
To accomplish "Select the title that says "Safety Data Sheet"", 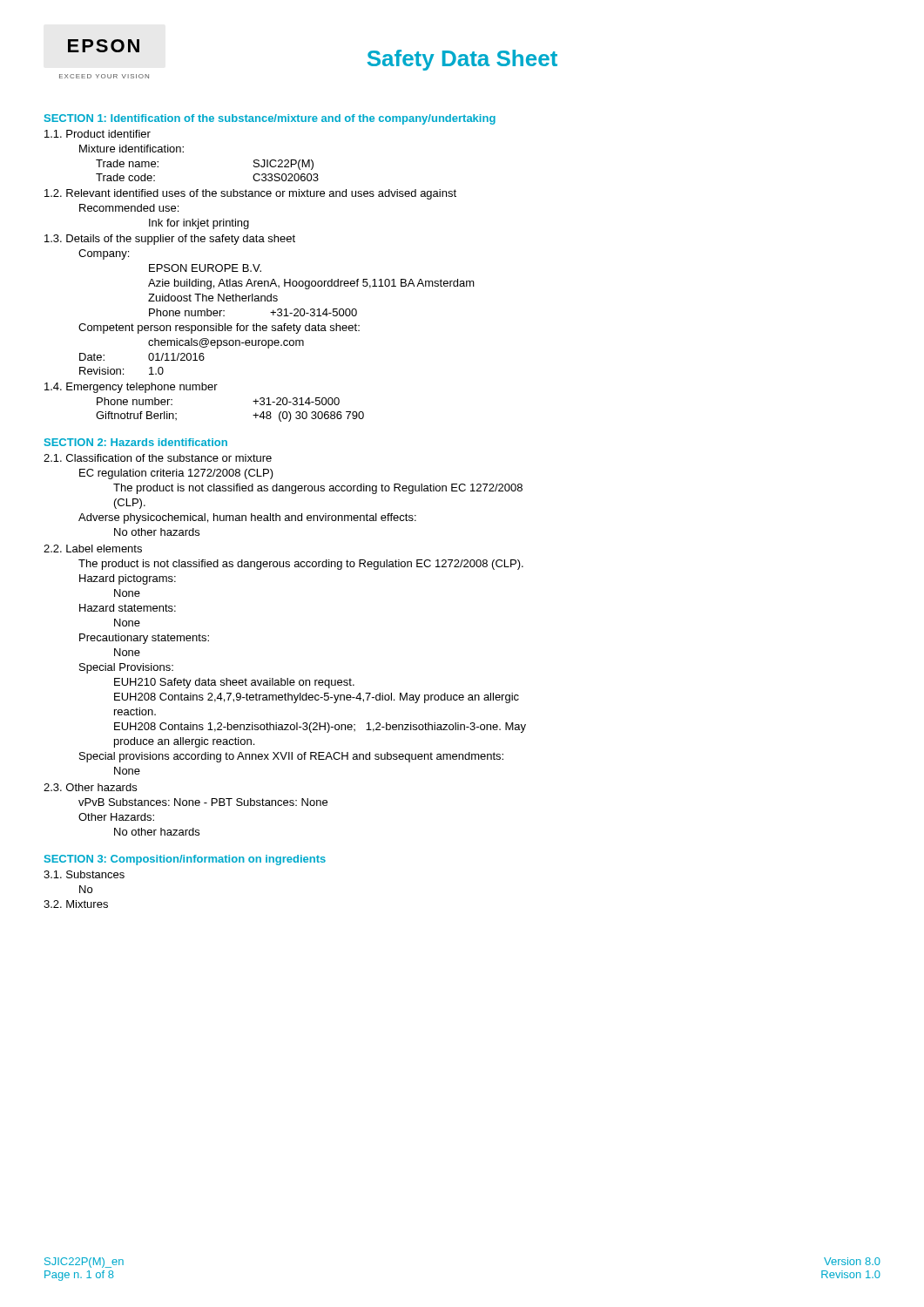I will (x=462, y=59).
